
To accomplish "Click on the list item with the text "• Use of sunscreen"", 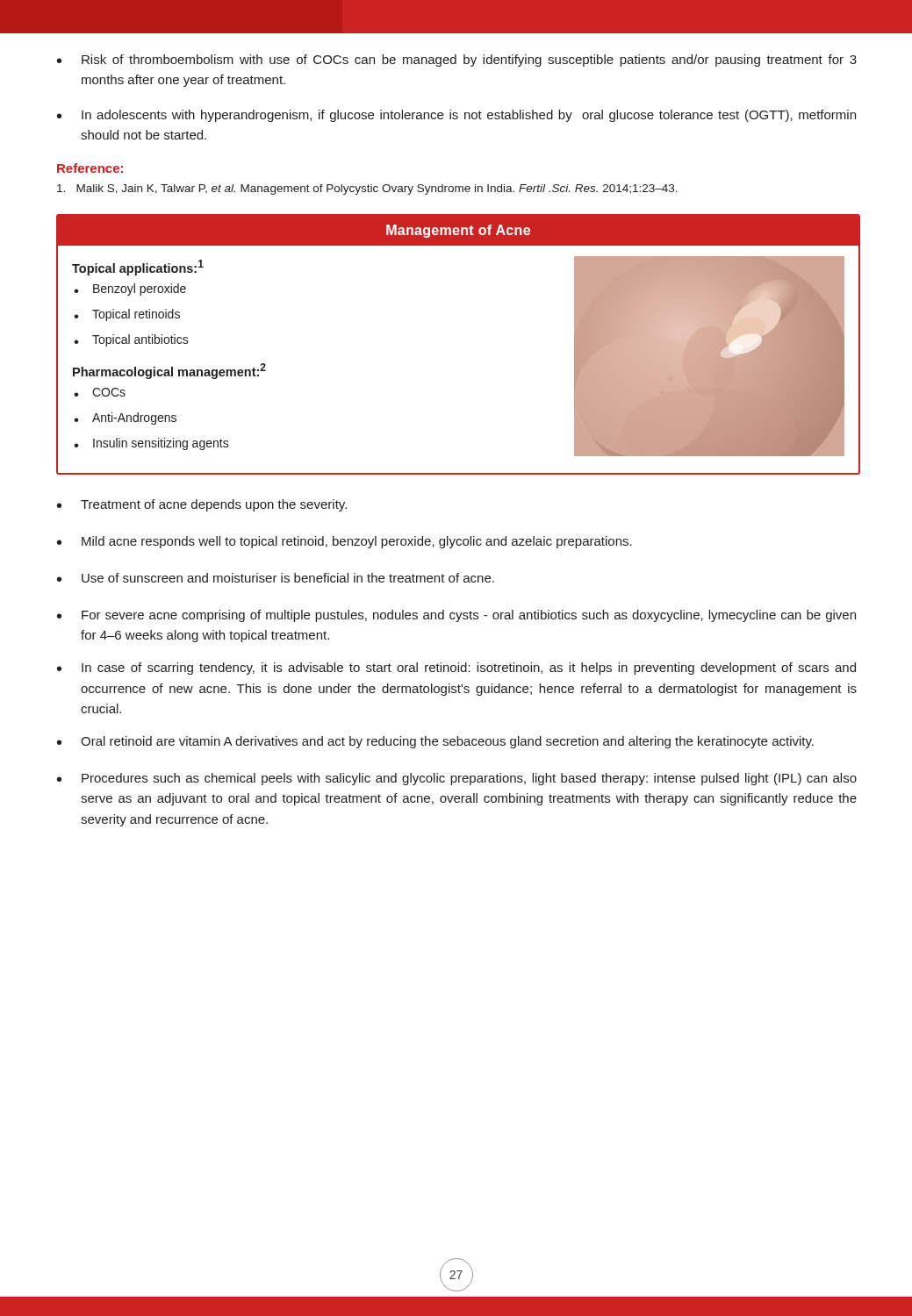I will (x=276, y=580).
